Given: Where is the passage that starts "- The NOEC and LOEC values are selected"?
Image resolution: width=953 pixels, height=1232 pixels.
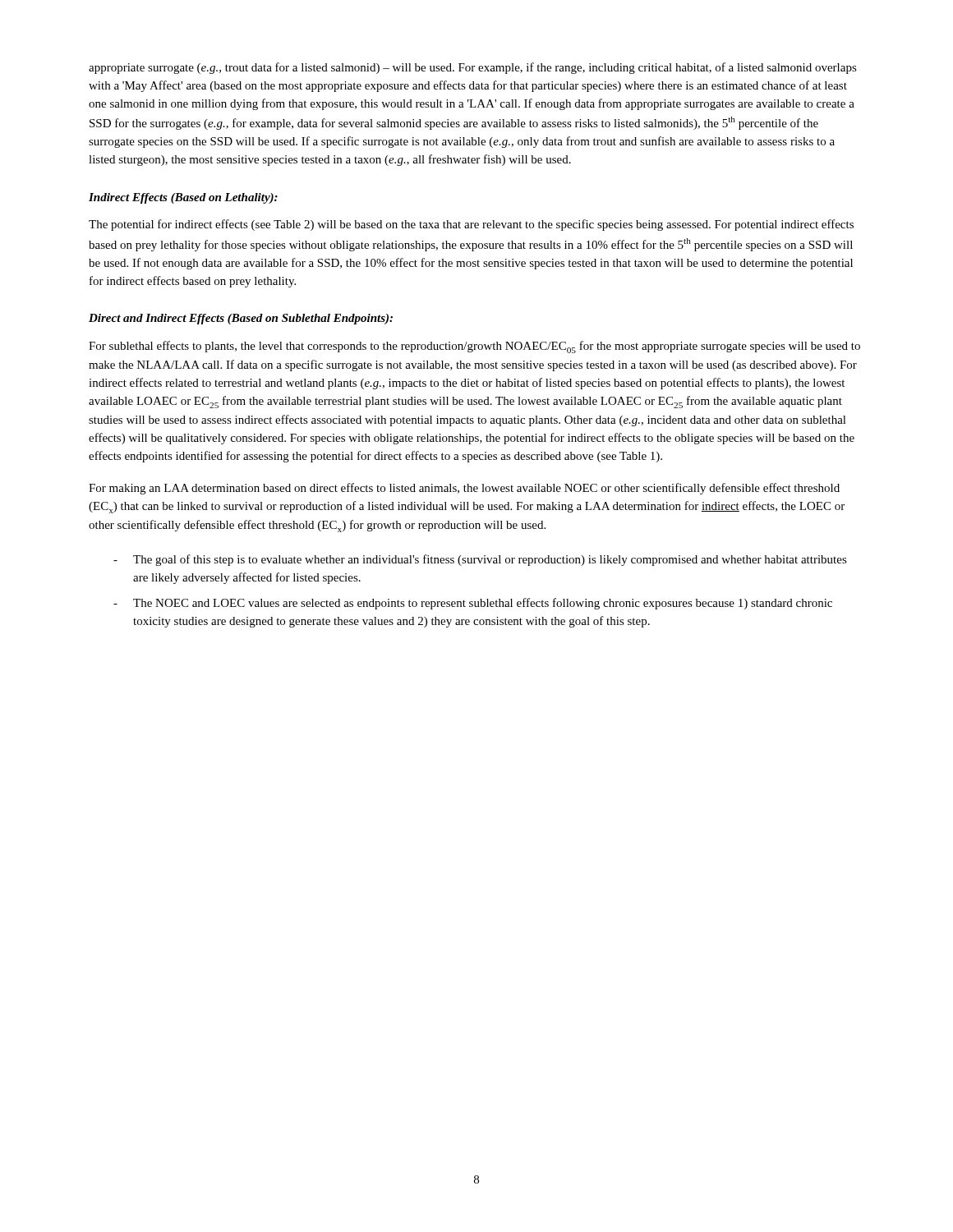Looking at the screenshot, I should (489, 613).
